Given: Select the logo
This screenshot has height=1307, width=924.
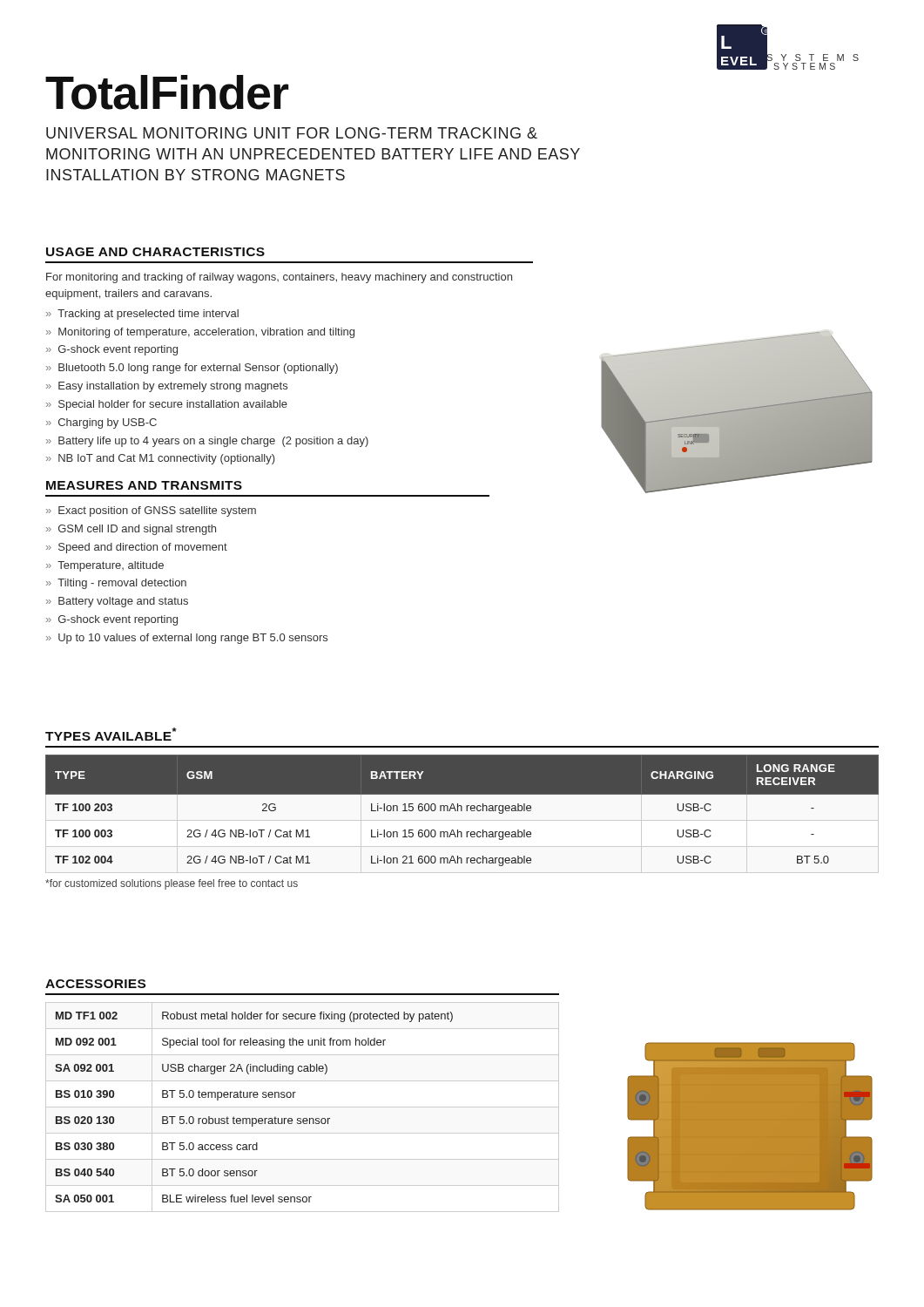Looking at the screenshot, I should (799, 51).
